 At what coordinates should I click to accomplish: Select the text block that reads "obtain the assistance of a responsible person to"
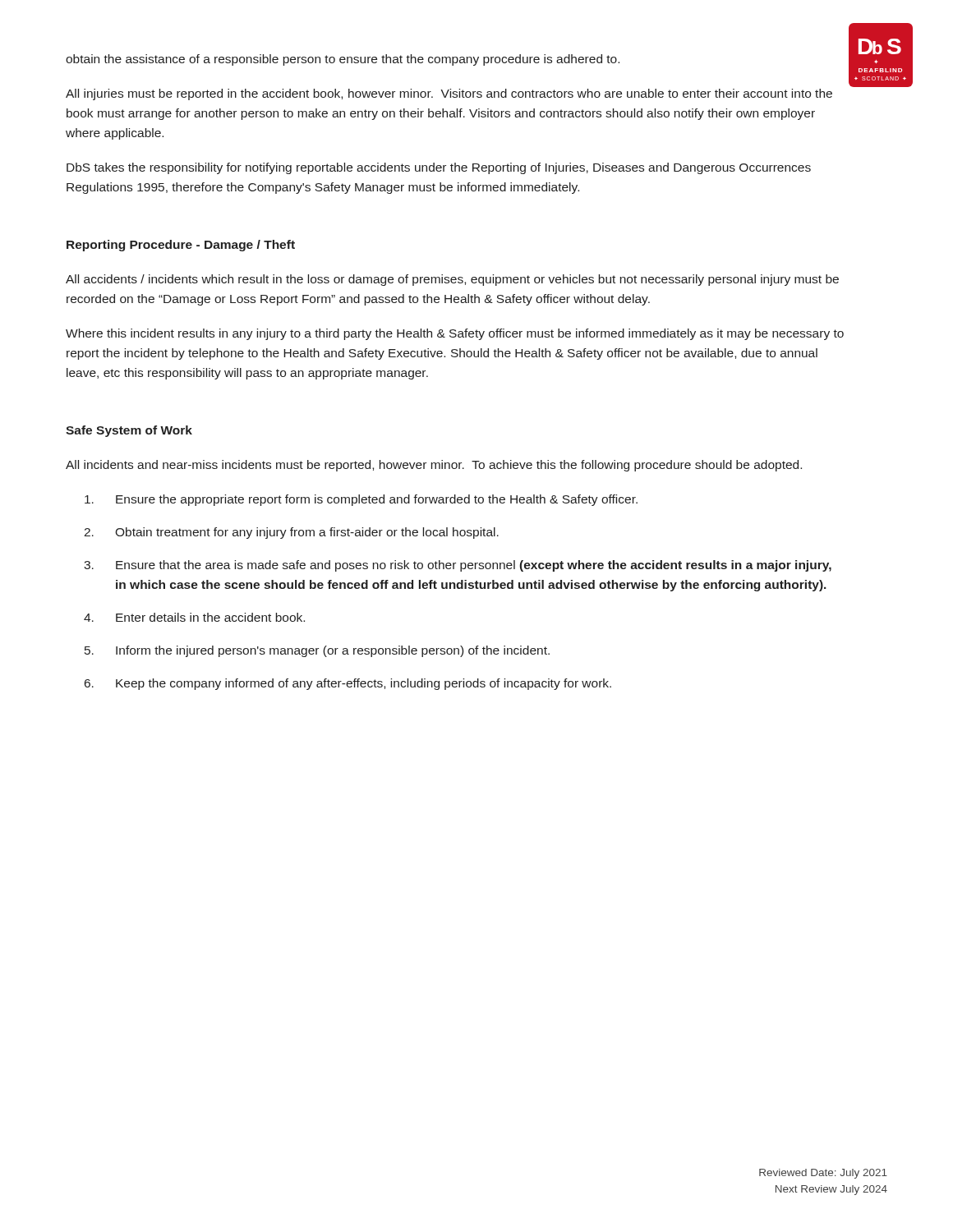[x=456, y=59]
